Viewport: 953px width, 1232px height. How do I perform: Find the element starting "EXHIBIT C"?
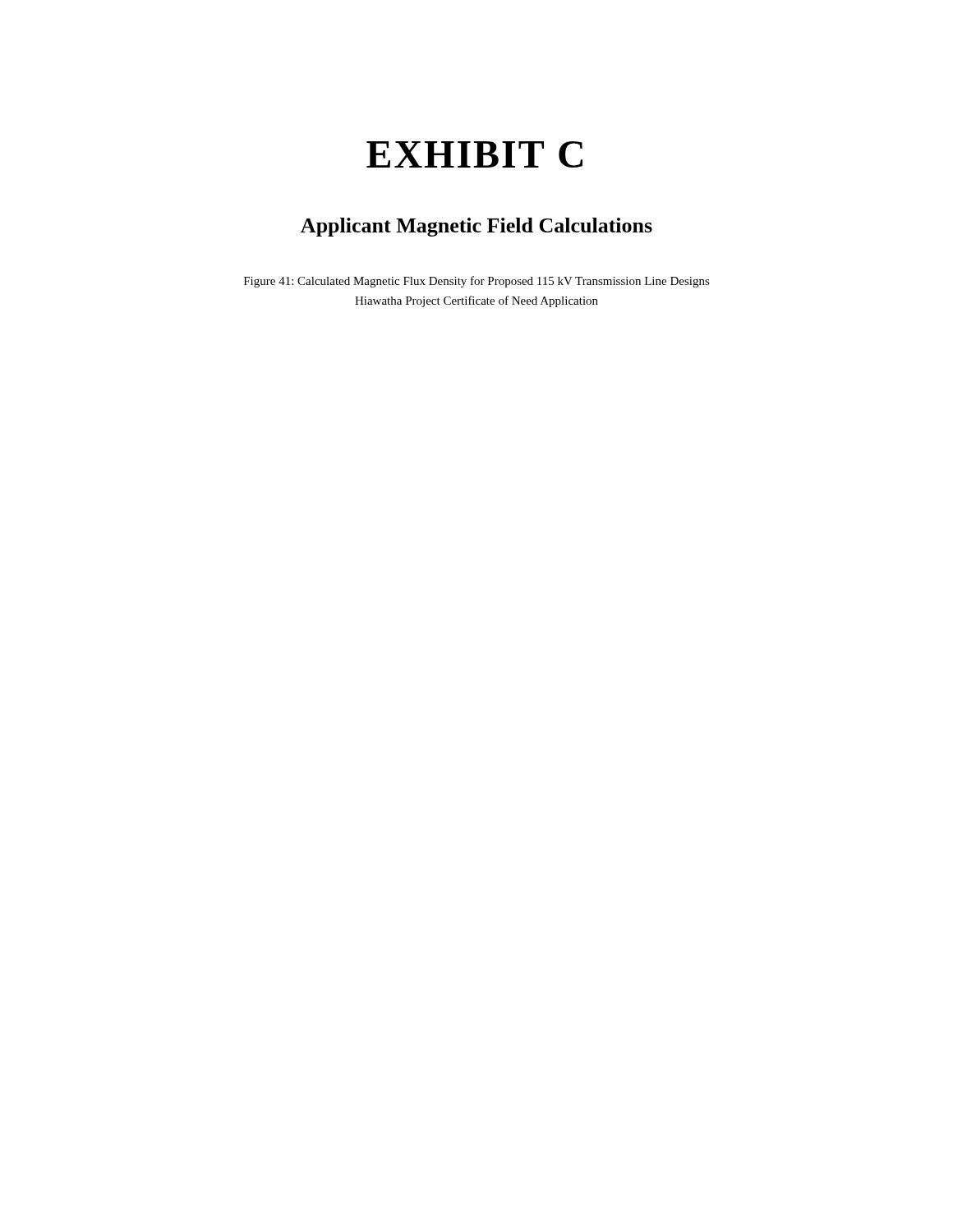click(476, 154)
